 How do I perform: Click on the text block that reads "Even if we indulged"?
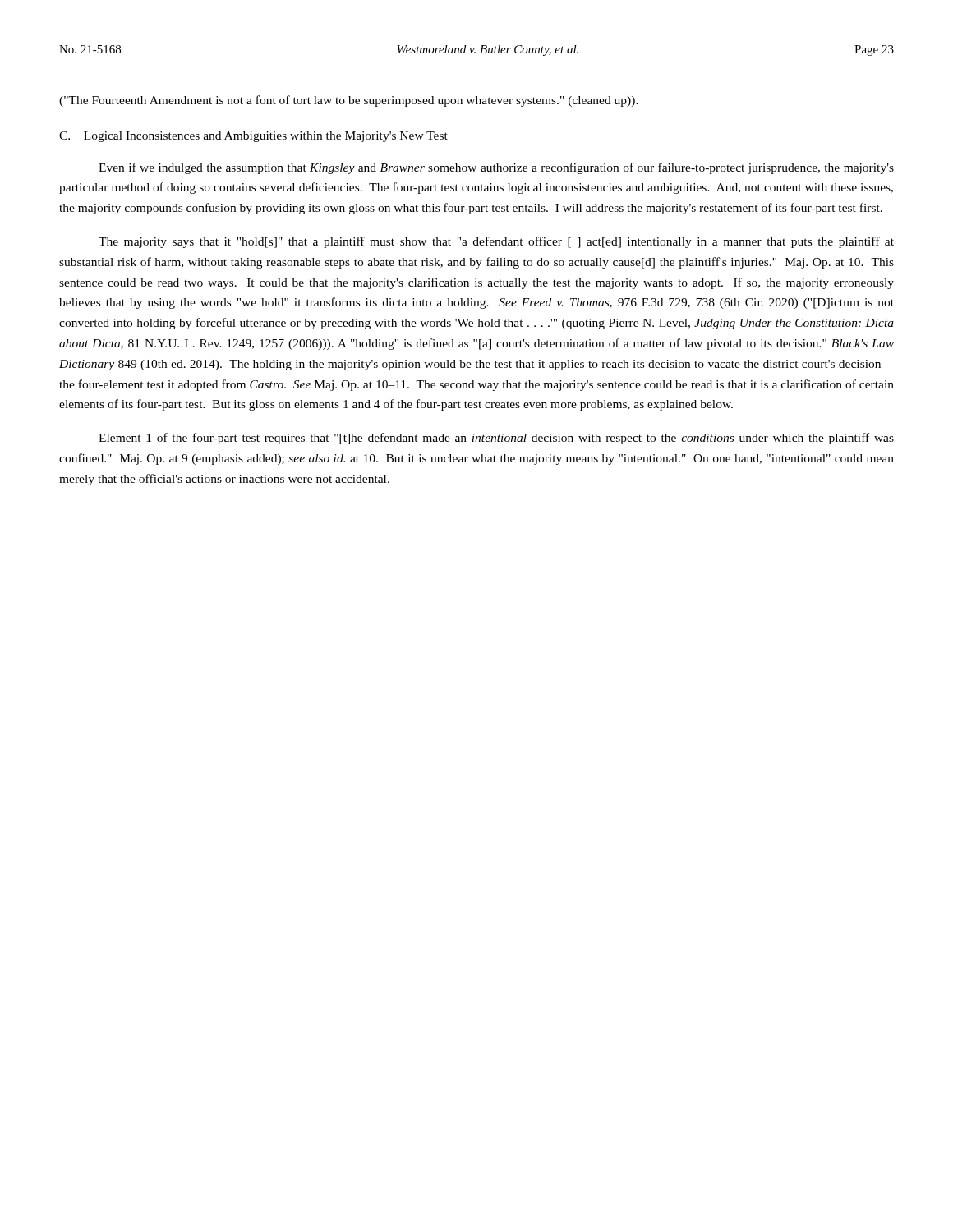[476, 188]
